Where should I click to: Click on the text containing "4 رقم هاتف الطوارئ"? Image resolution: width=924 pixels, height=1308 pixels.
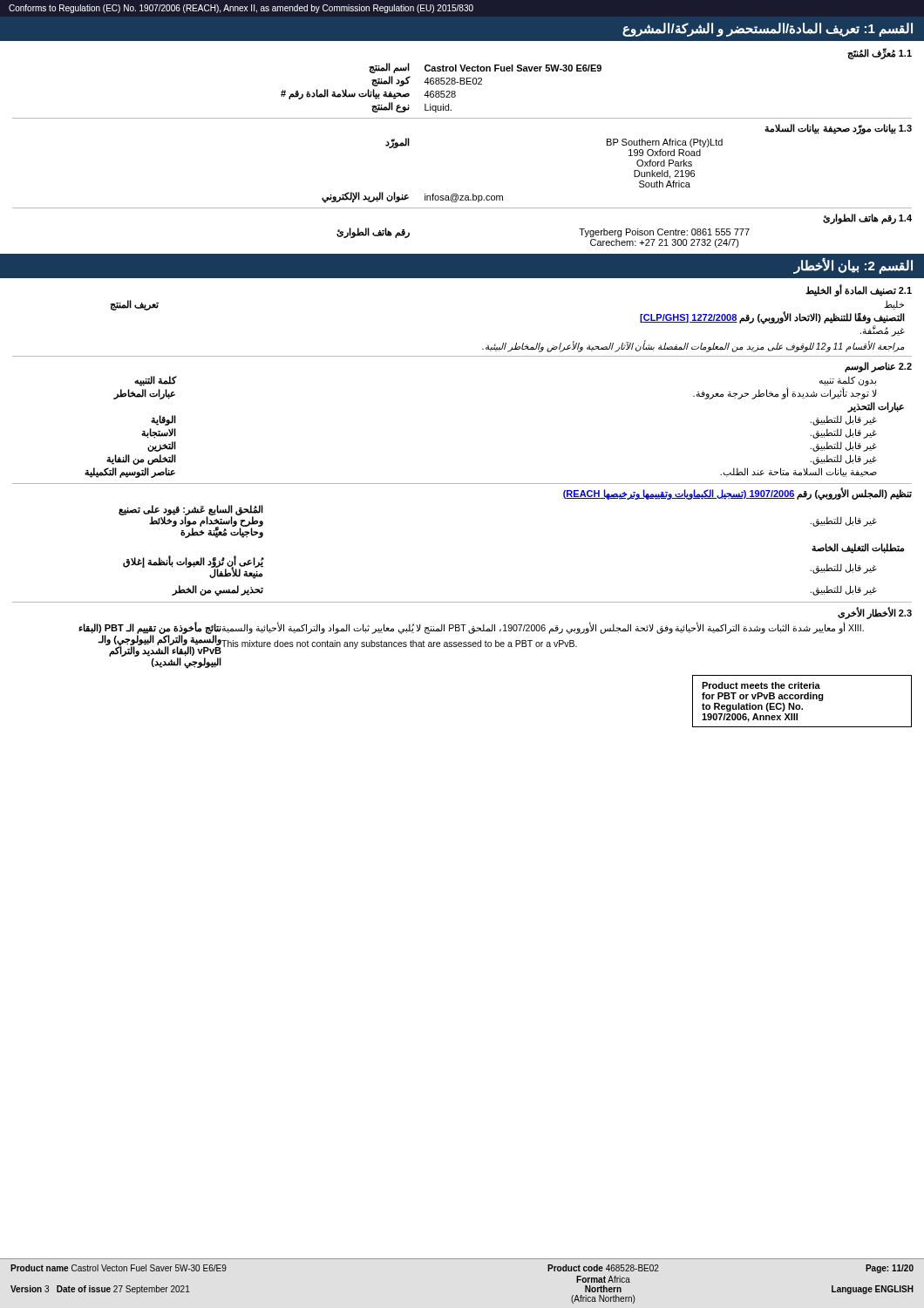[x=867, y=218]
